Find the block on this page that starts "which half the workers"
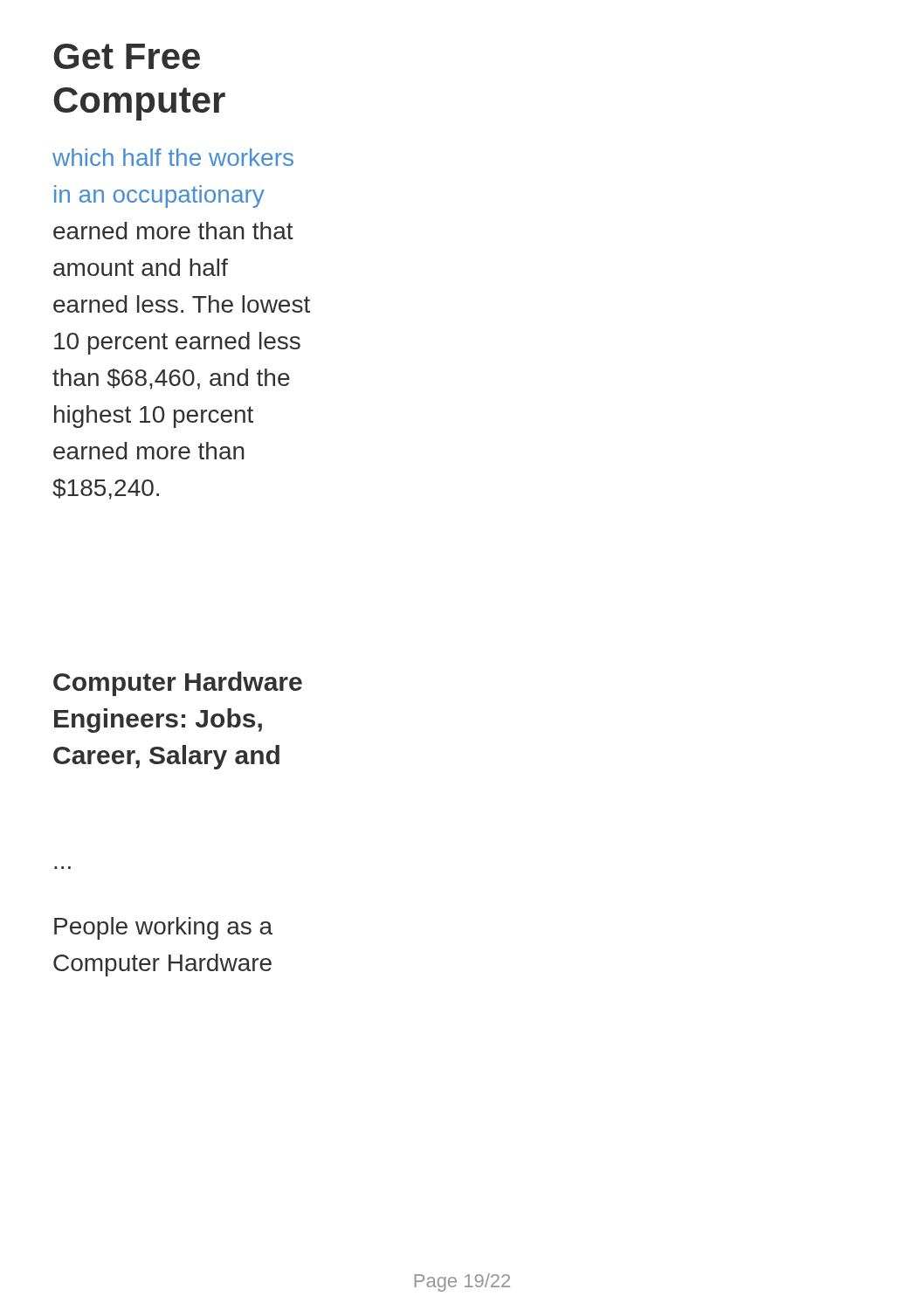 tap(173, 157)
